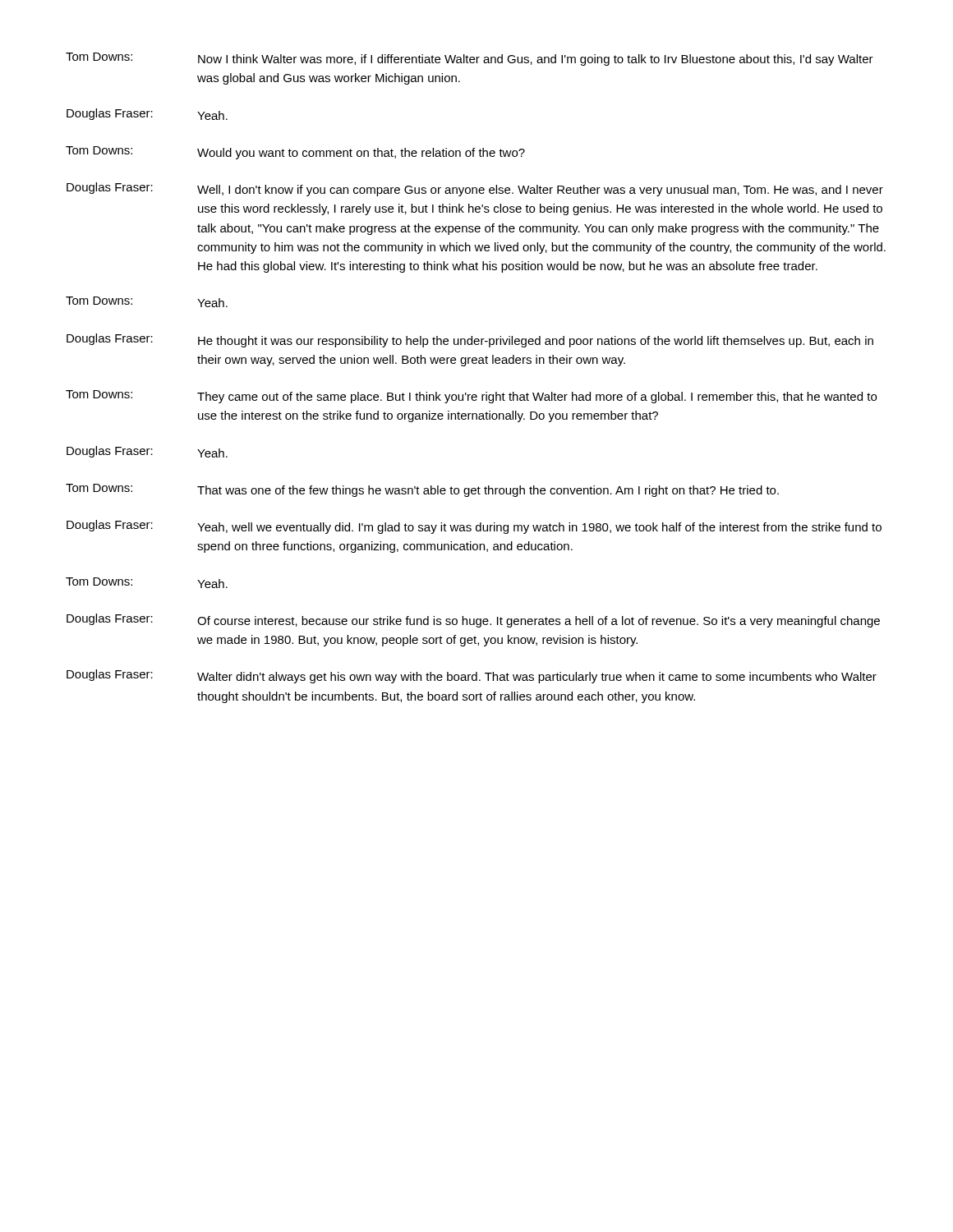Point to the block beginning "Tom Downs: They came out of the same"
The image size is (953, 1232).
tap(476, 406)
